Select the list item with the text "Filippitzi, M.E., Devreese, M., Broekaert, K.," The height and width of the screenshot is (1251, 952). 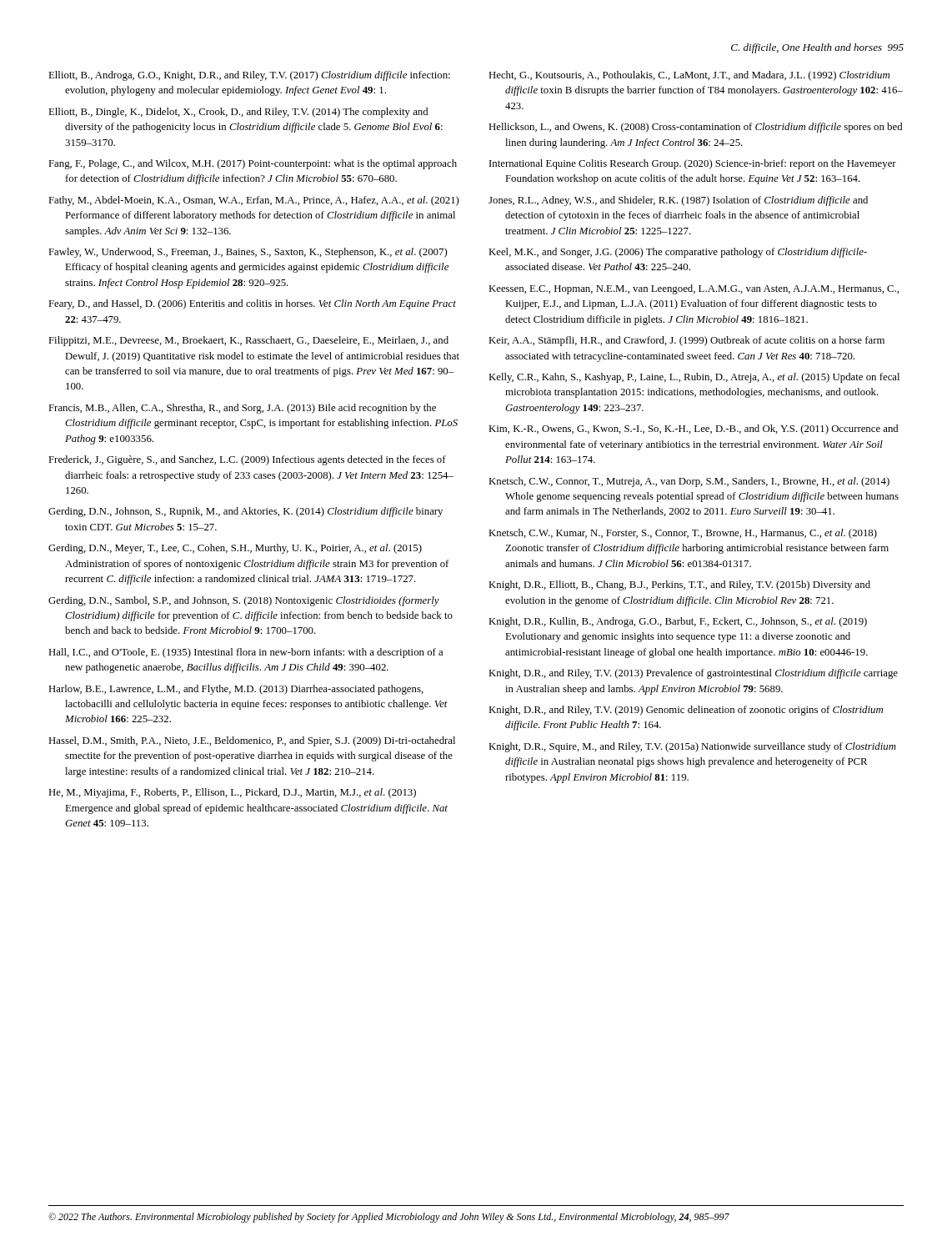(254, 363)
